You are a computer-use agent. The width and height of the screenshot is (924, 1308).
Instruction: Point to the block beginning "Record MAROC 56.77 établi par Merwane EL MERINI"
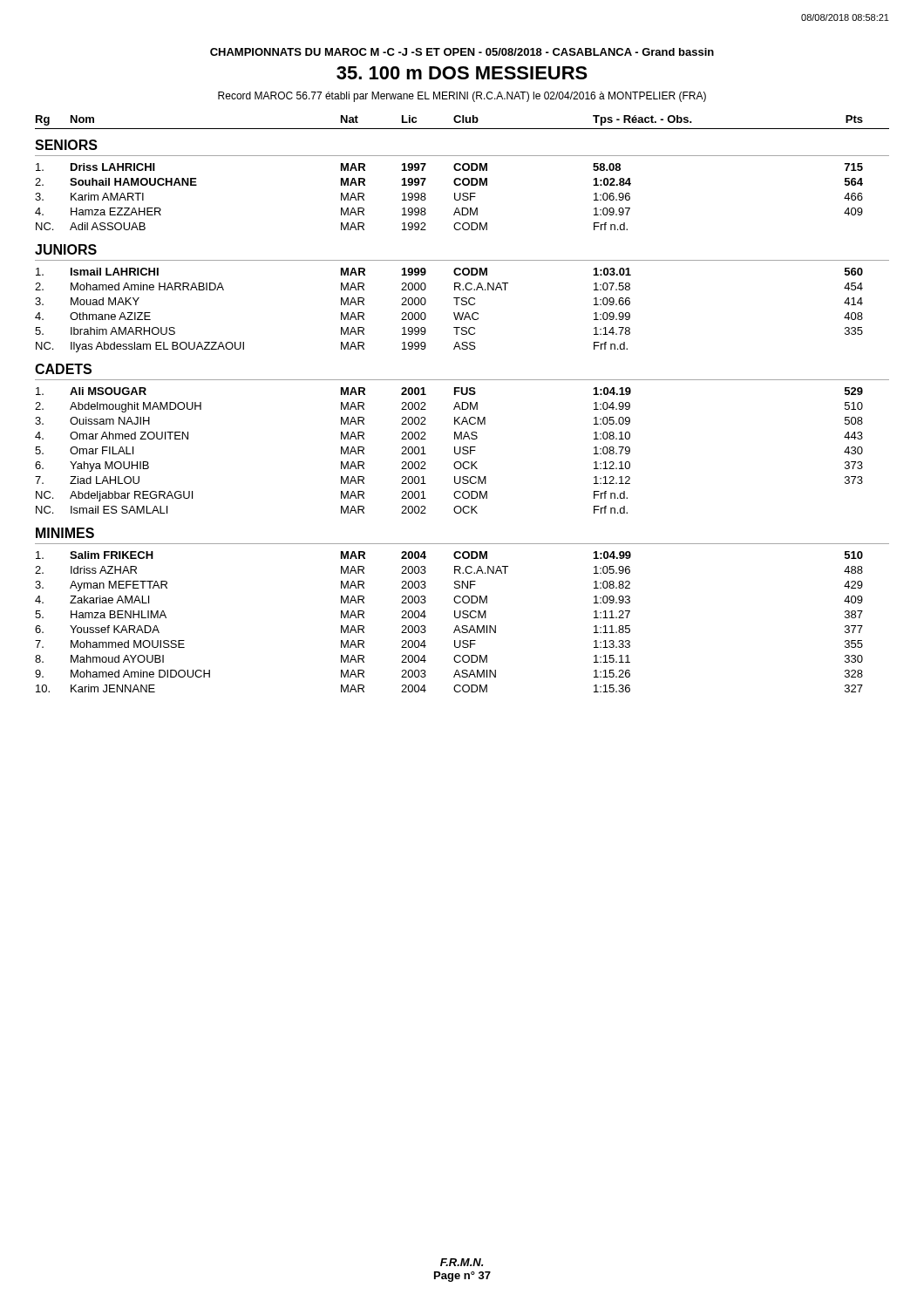point(462,96)
